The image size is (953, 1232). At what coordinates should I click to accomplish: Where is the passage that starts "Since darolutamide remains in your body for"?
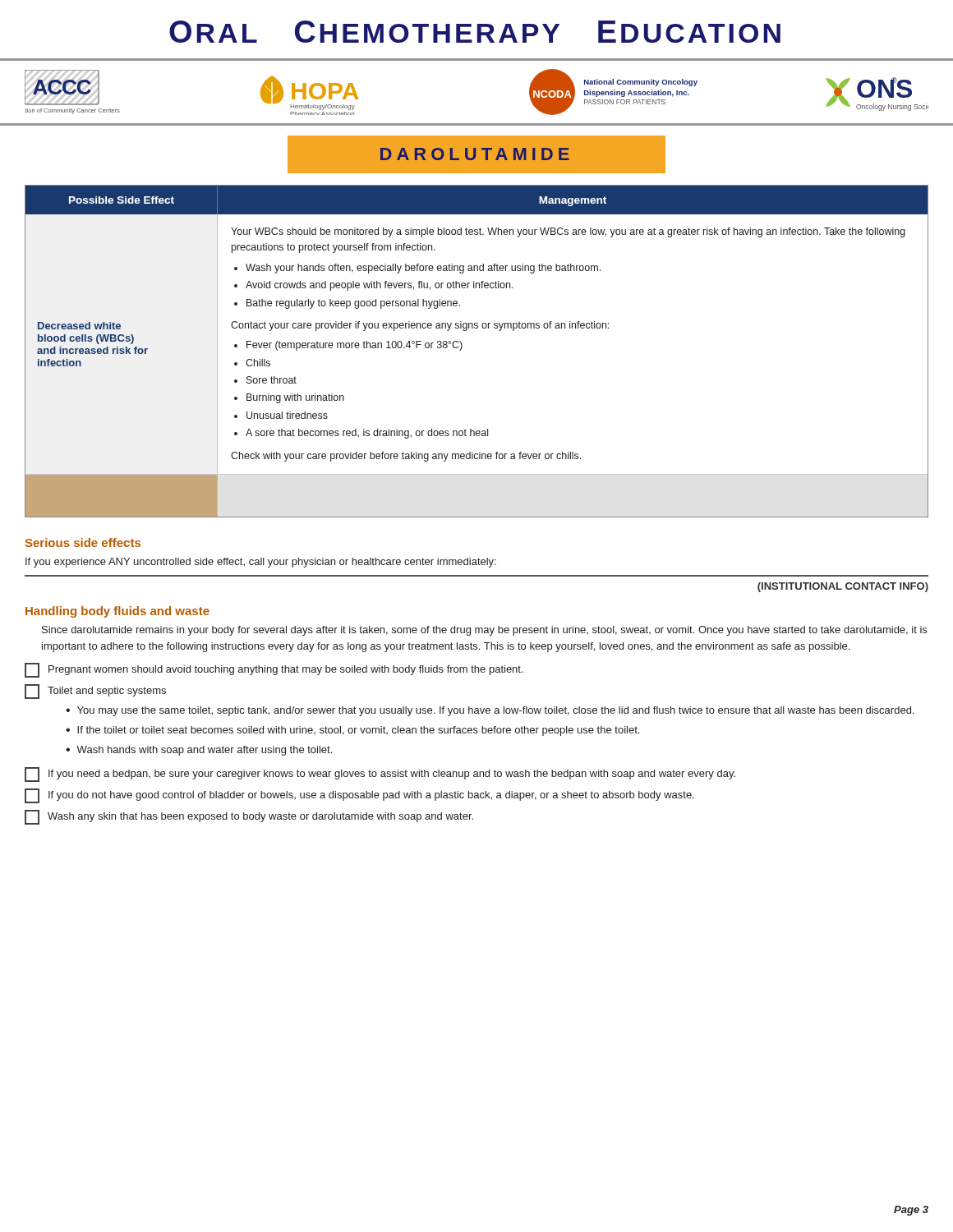(x=484, y=638)
